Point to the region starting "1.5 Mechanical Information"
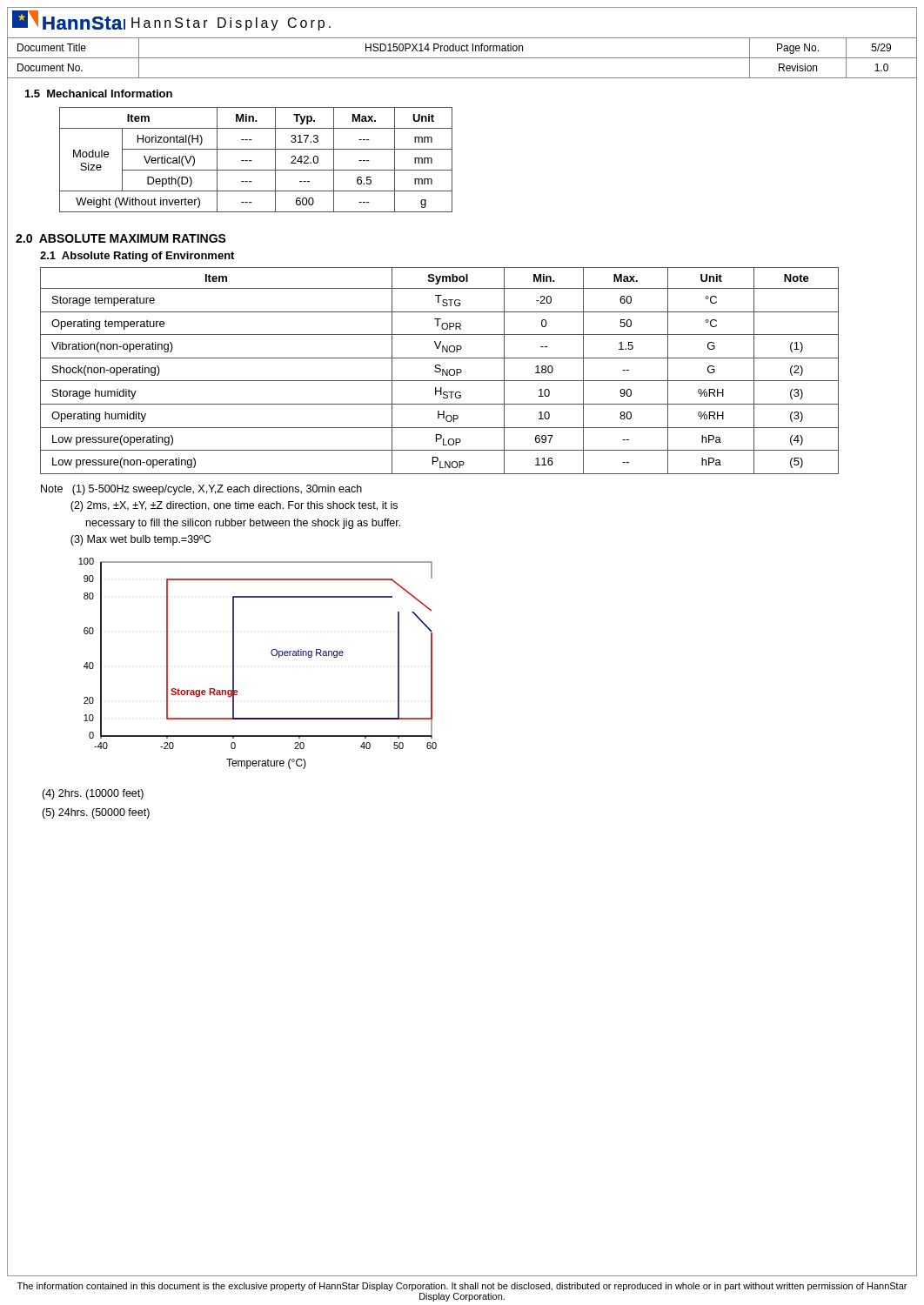Image resolution: width=924 pixels, height=1305 pixels. (x=99, y=94)
